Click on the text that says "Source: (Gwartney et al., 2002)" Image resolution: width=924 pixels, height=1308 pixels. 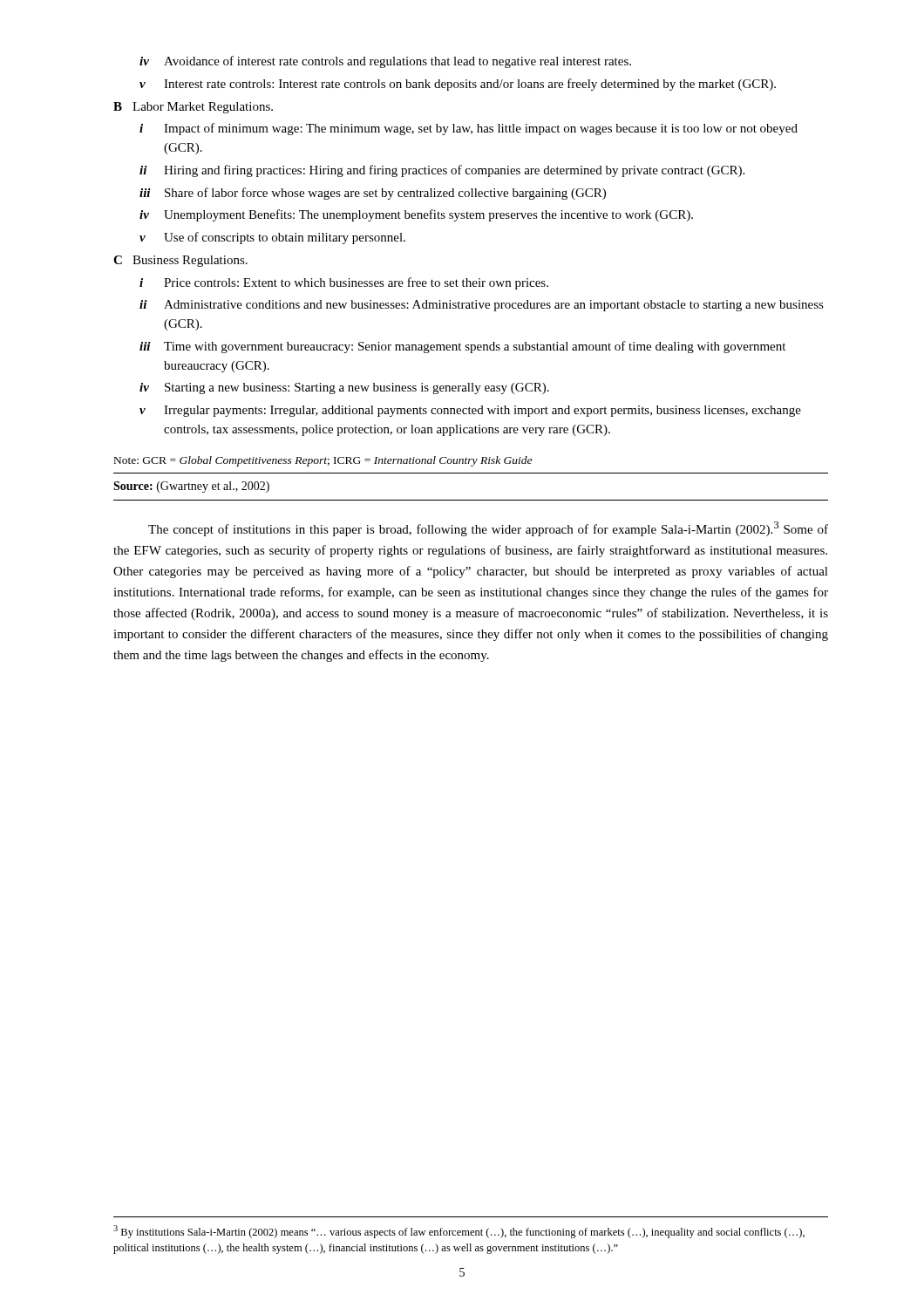[191, 486]
